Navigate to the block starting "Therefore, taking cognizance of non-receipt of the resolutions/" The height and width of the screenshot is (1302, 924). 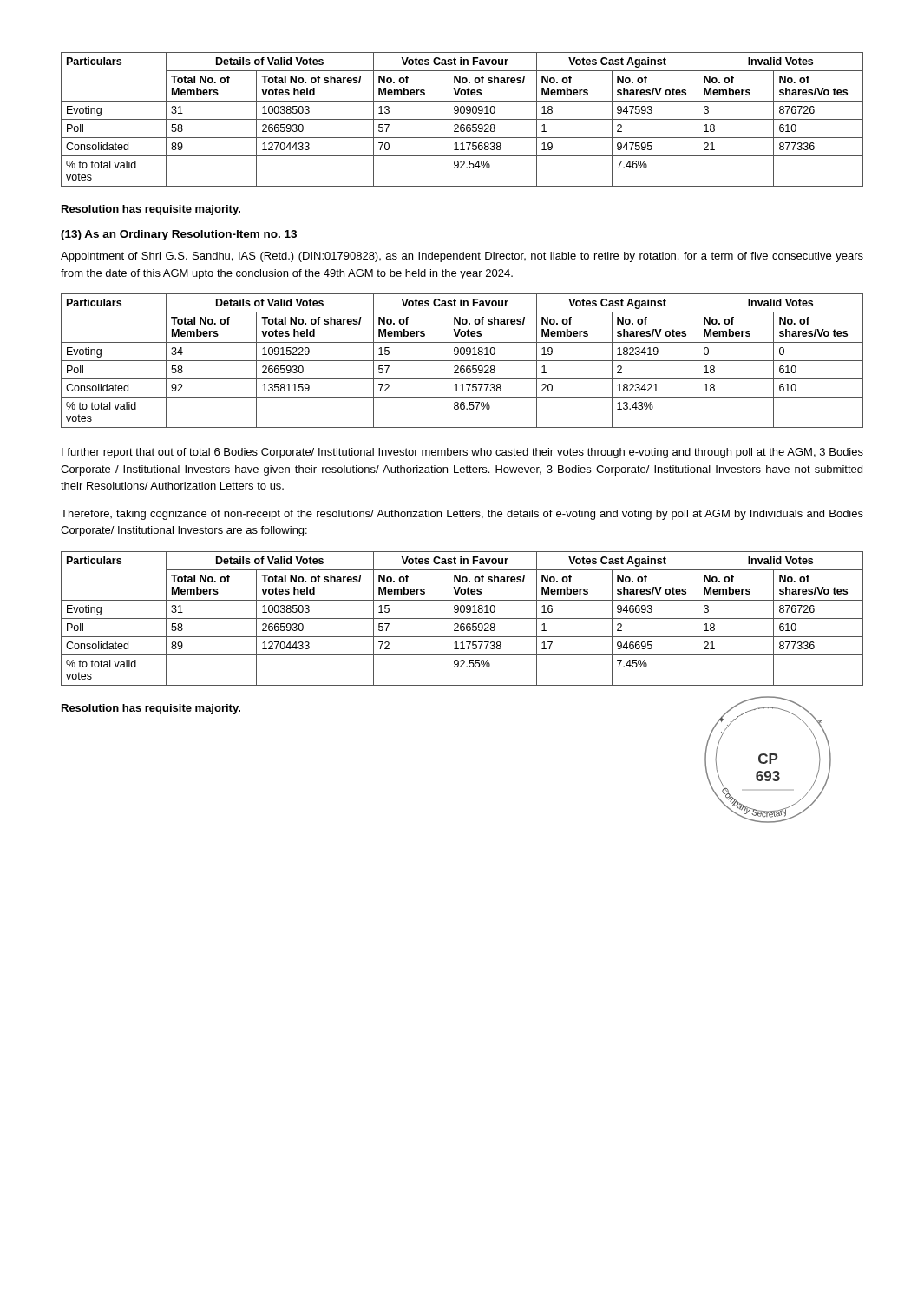pos(462,521)
